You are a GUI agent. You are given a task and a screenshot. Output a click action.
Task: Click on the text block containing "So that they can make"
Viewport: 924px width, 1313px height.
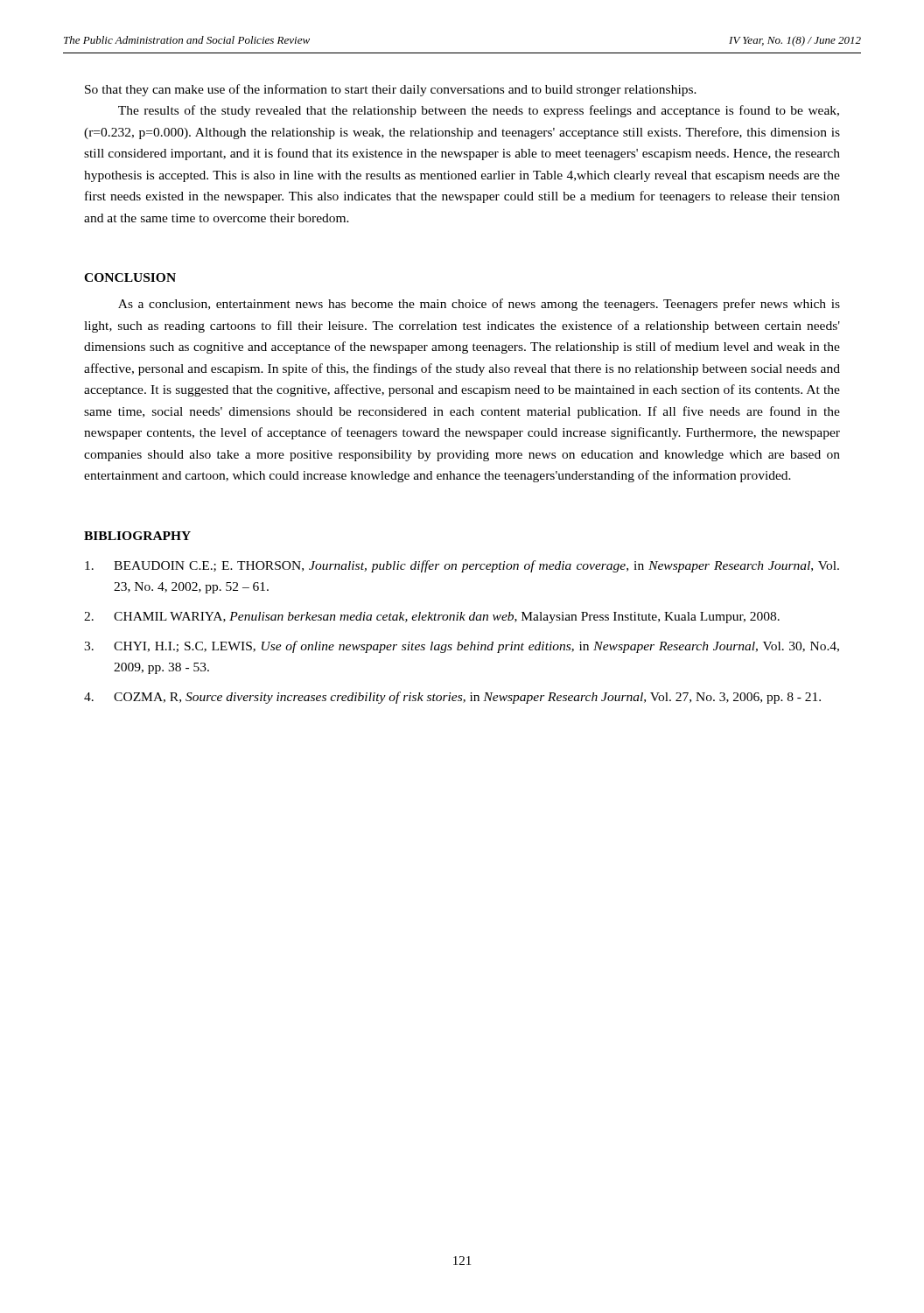pos(462,154)
